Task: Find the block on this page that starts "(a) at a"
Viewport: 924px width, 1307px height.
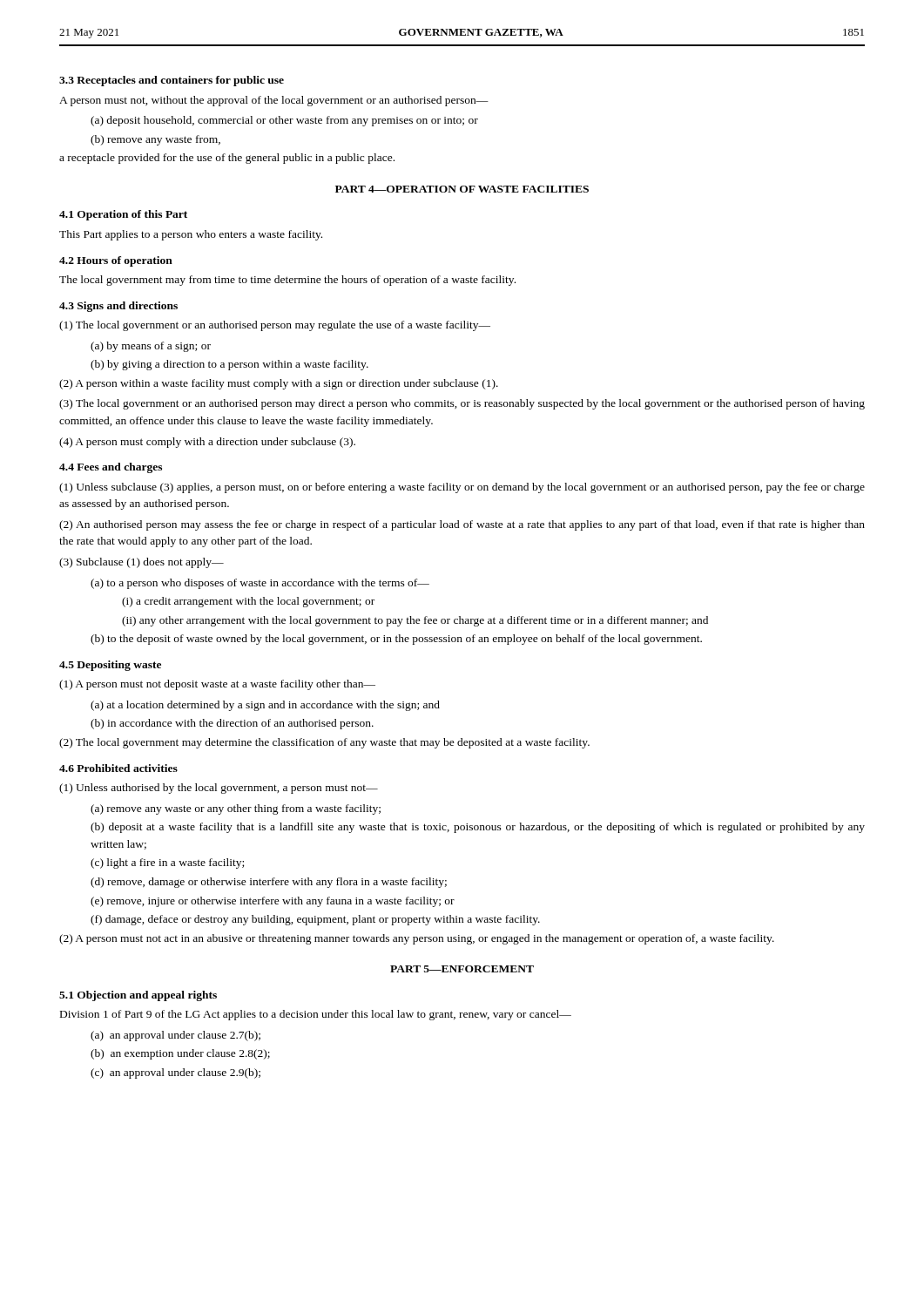Action: pos(265,704)
